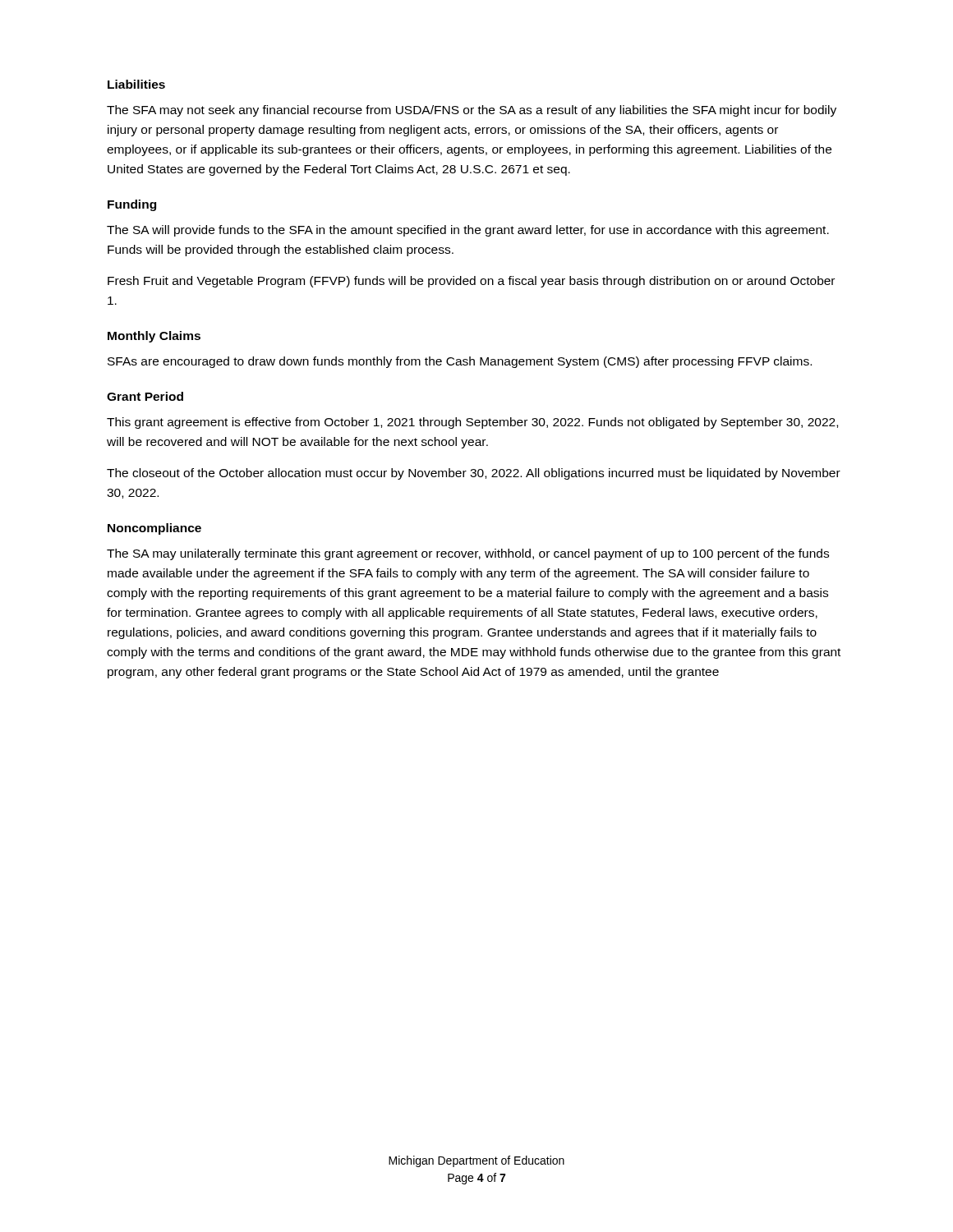Locate the text block containing "The SFA may not seek any"
953x1232 pixels.
tap(472, 139)
